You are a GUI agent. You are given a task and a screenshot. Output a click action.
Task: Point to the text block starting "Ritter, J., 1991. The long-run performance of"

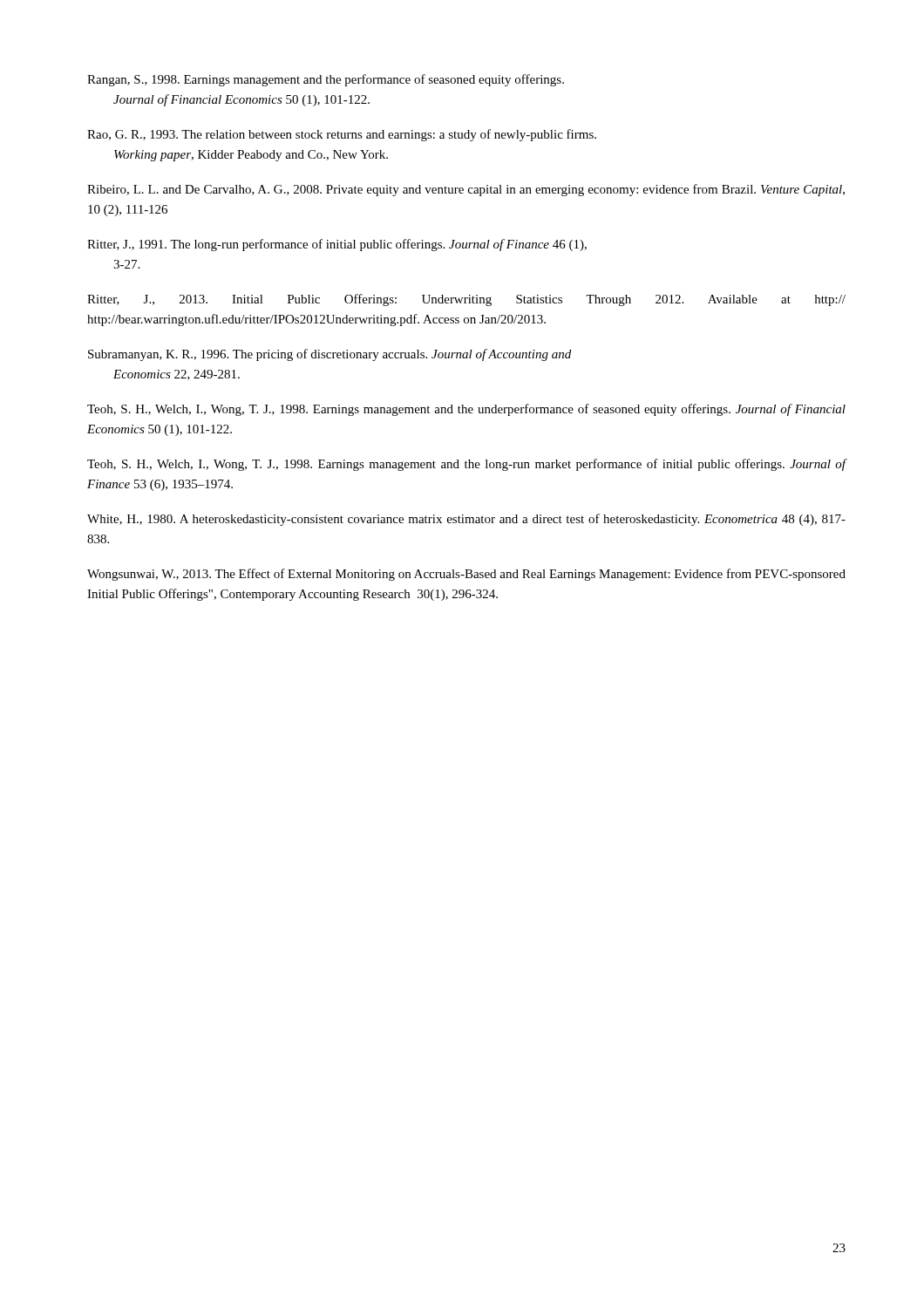point(466,254)
